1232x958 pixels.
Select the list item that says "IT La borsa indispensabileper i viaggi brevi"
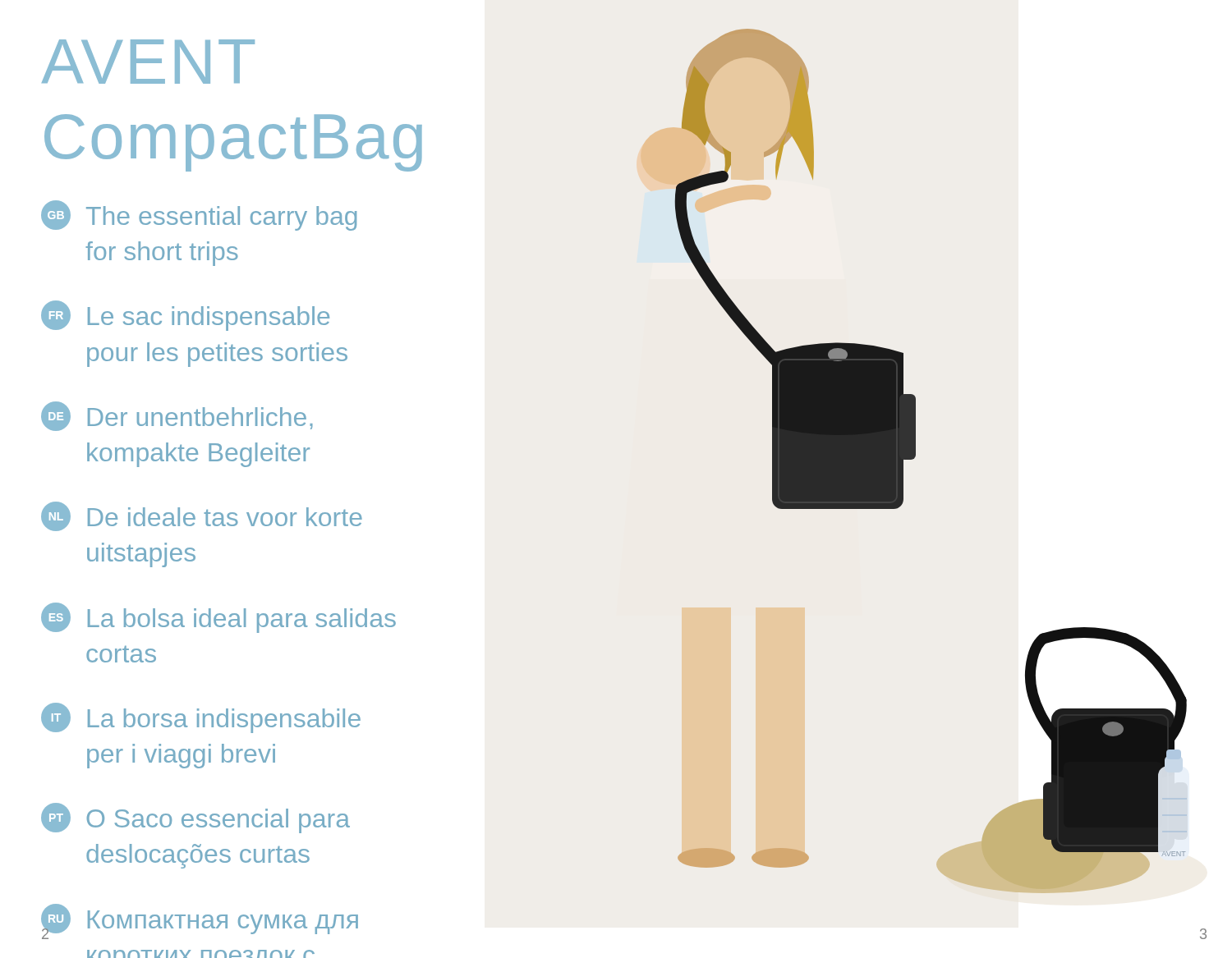click(x=201, y=736)
